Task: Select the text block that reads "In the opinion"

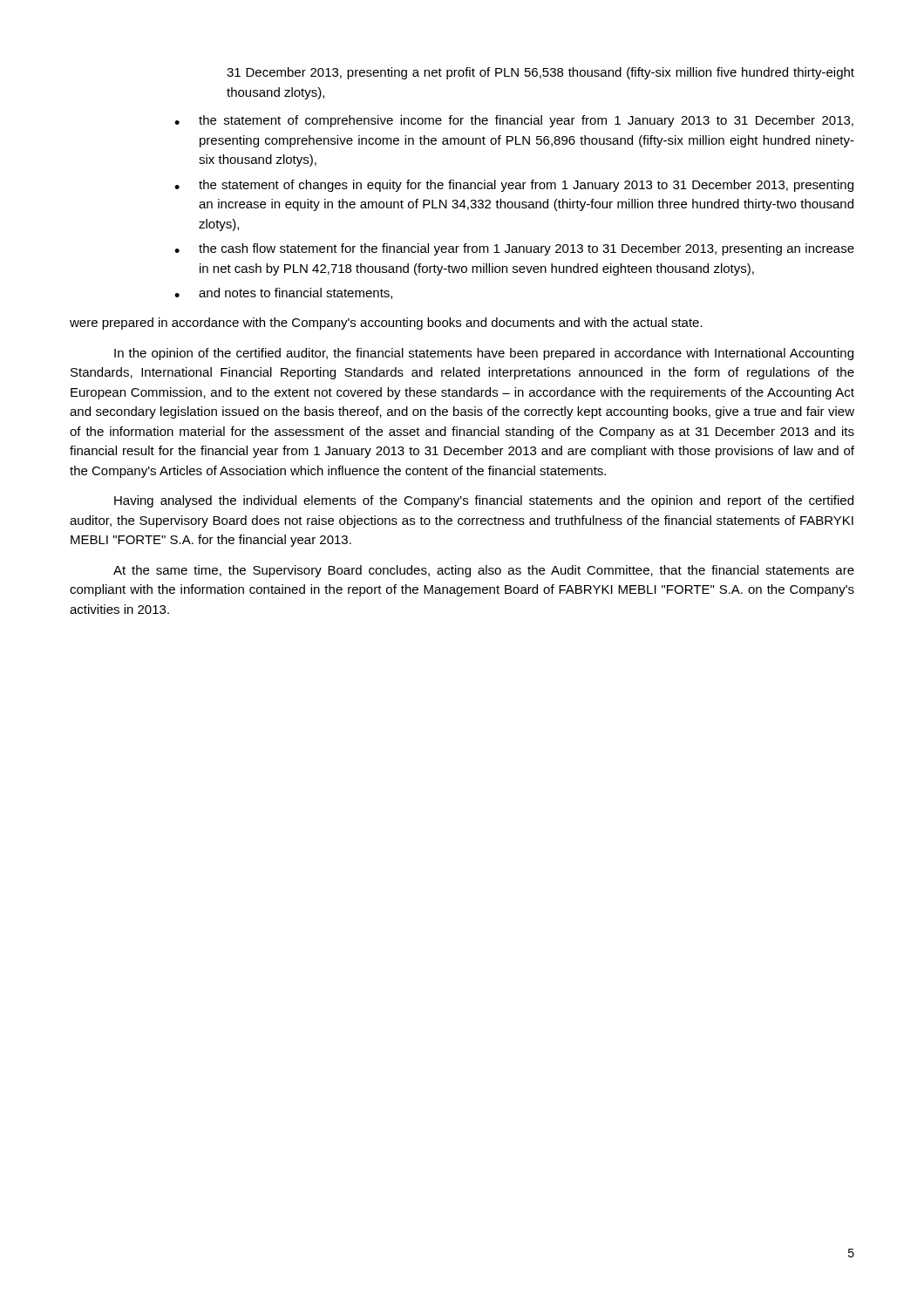Action: point(462,411)
